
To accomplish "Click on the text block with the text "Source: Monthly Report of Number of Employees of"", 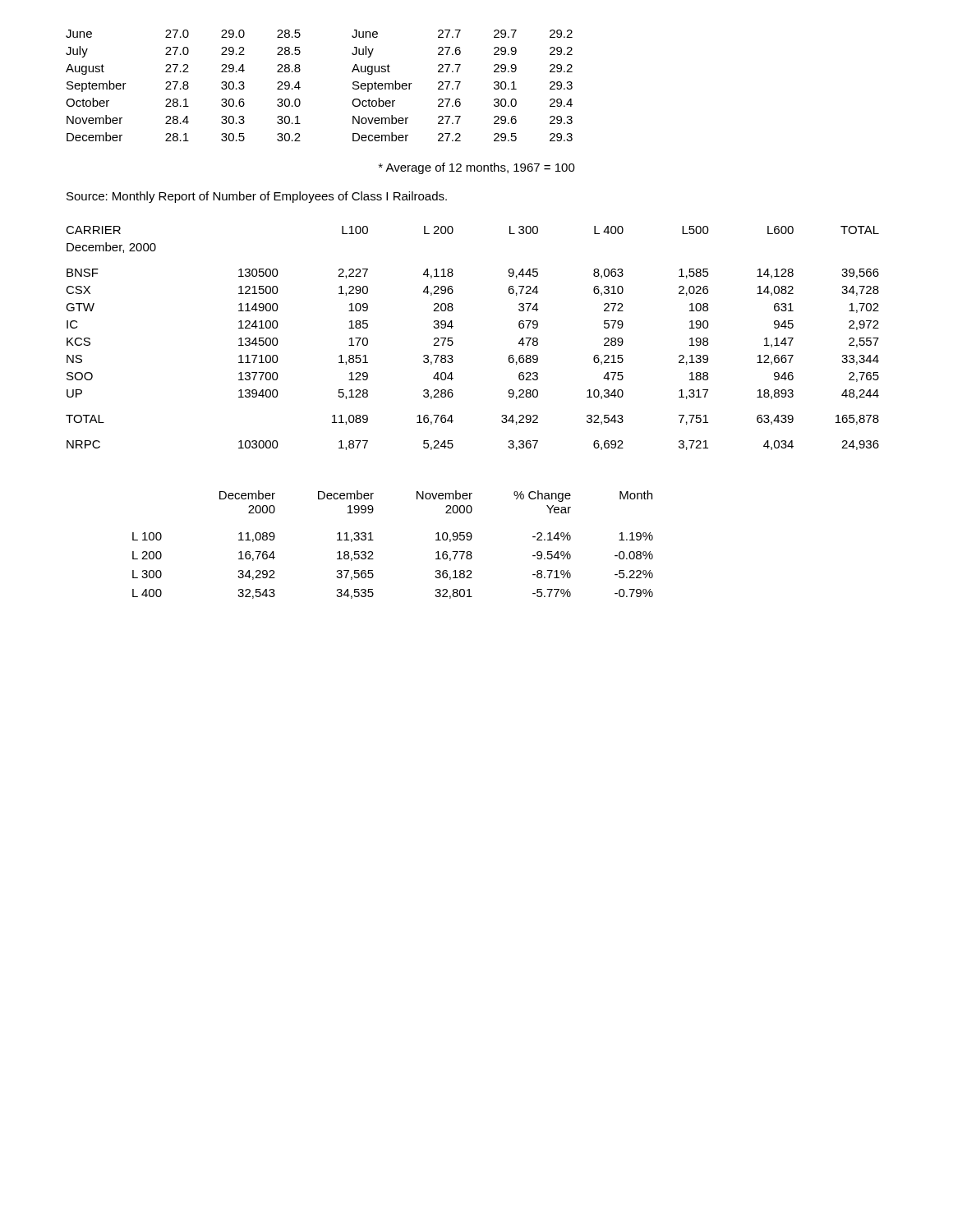I will coord(257,196).
